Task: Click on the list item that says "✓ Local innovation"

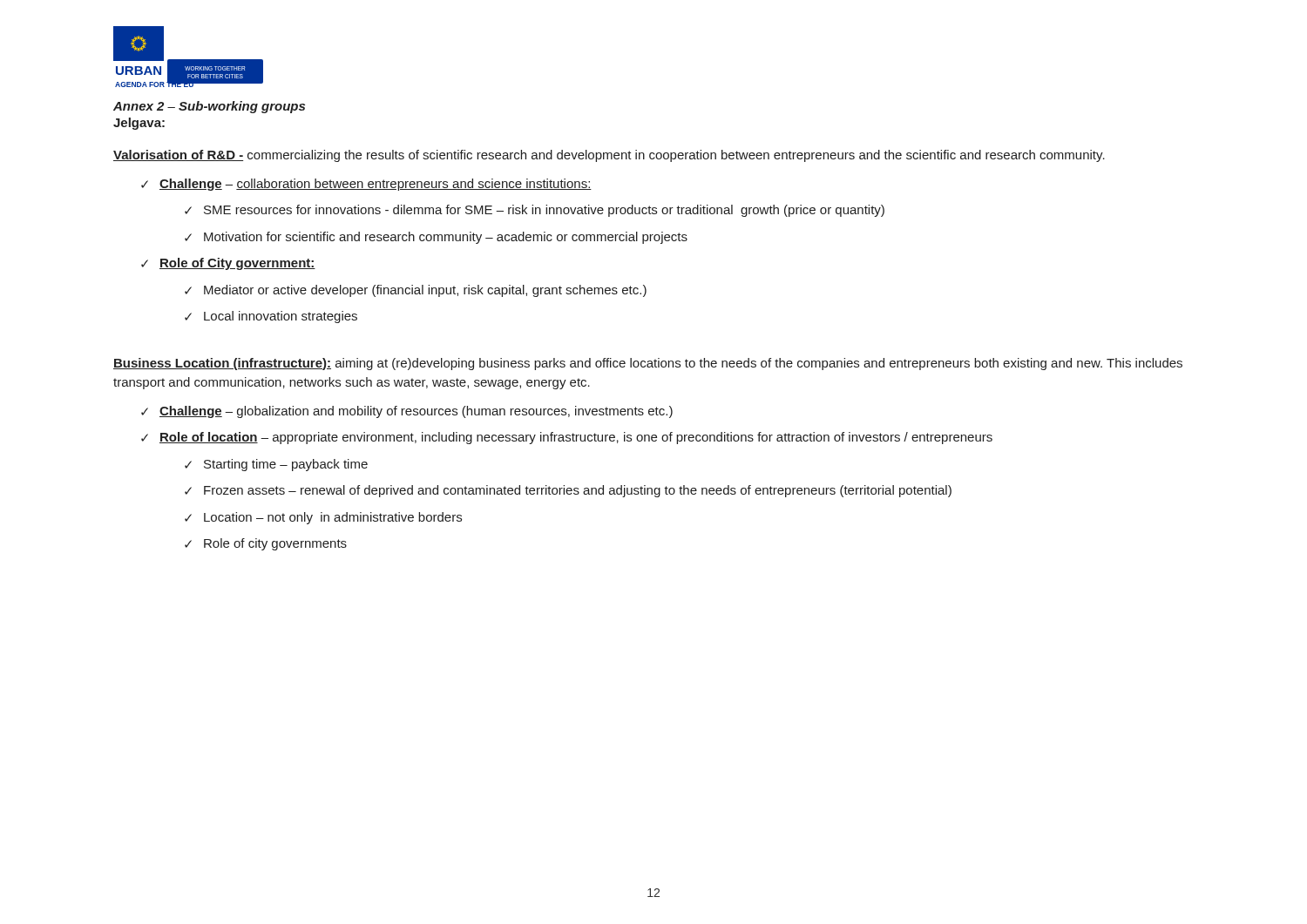Action: tap(270, 317)
